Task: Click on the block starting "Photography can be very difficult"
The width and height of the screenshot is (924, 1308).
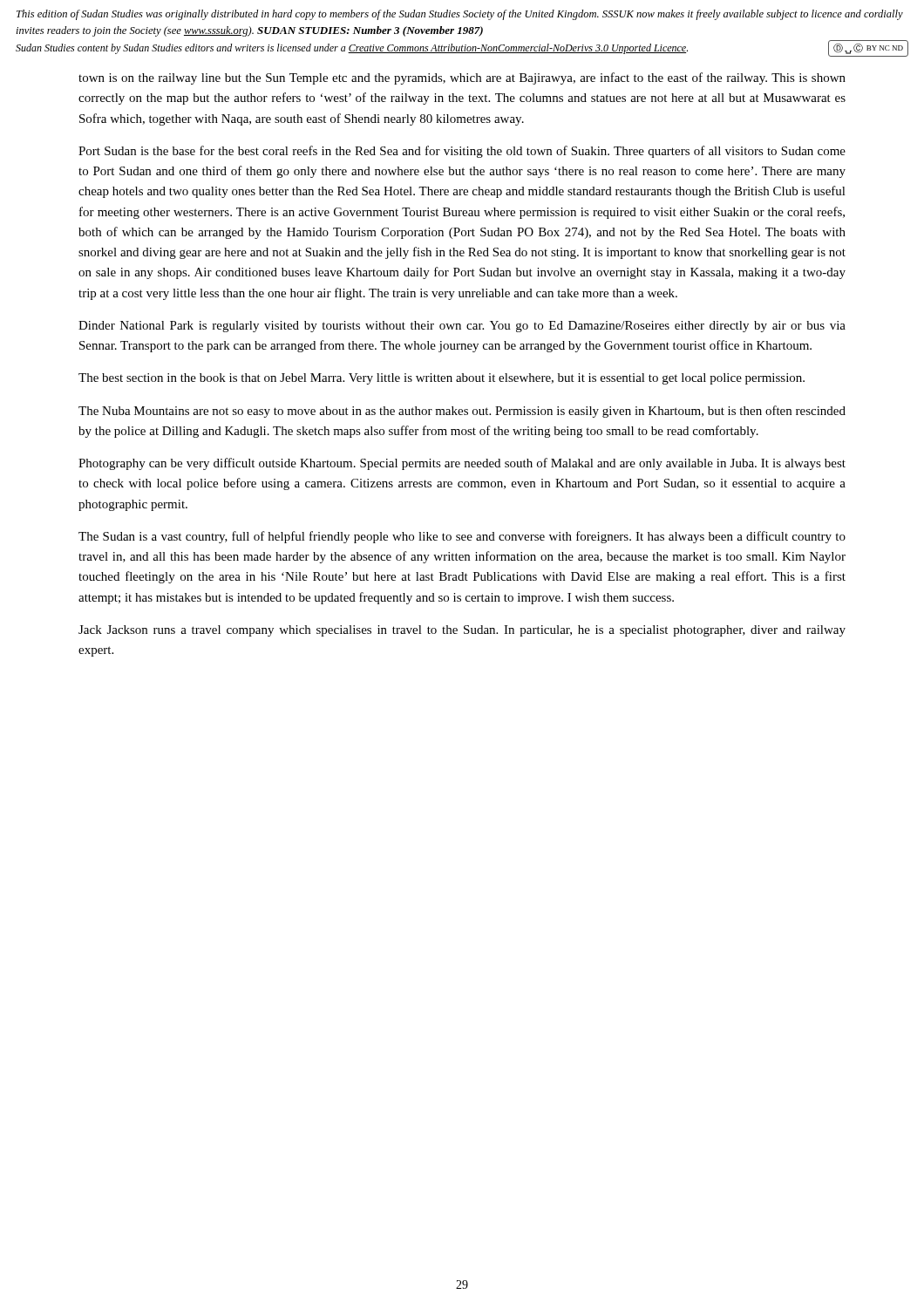Action: [x=462, y=483]
